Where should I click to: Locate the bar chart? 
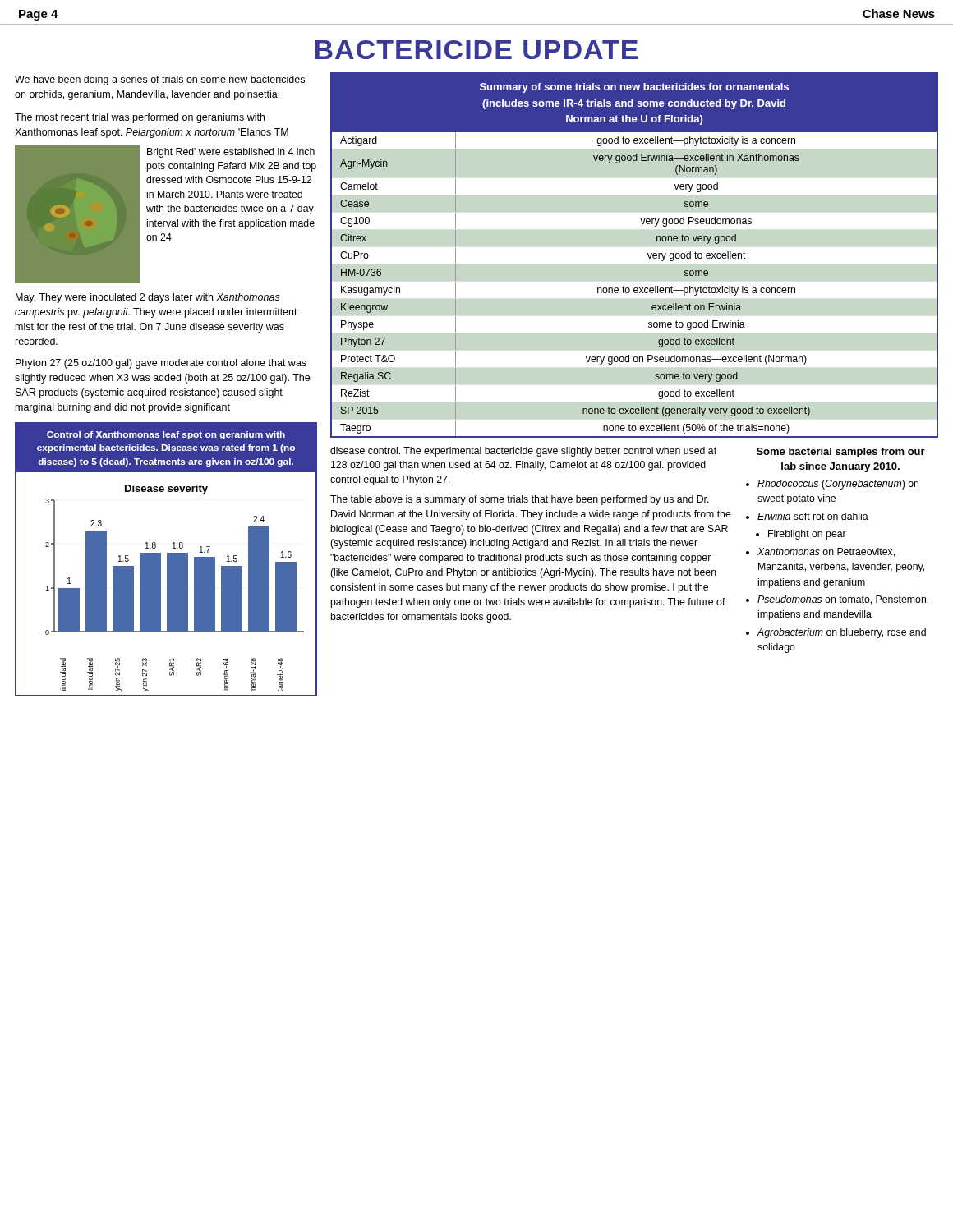click(166, 585)
